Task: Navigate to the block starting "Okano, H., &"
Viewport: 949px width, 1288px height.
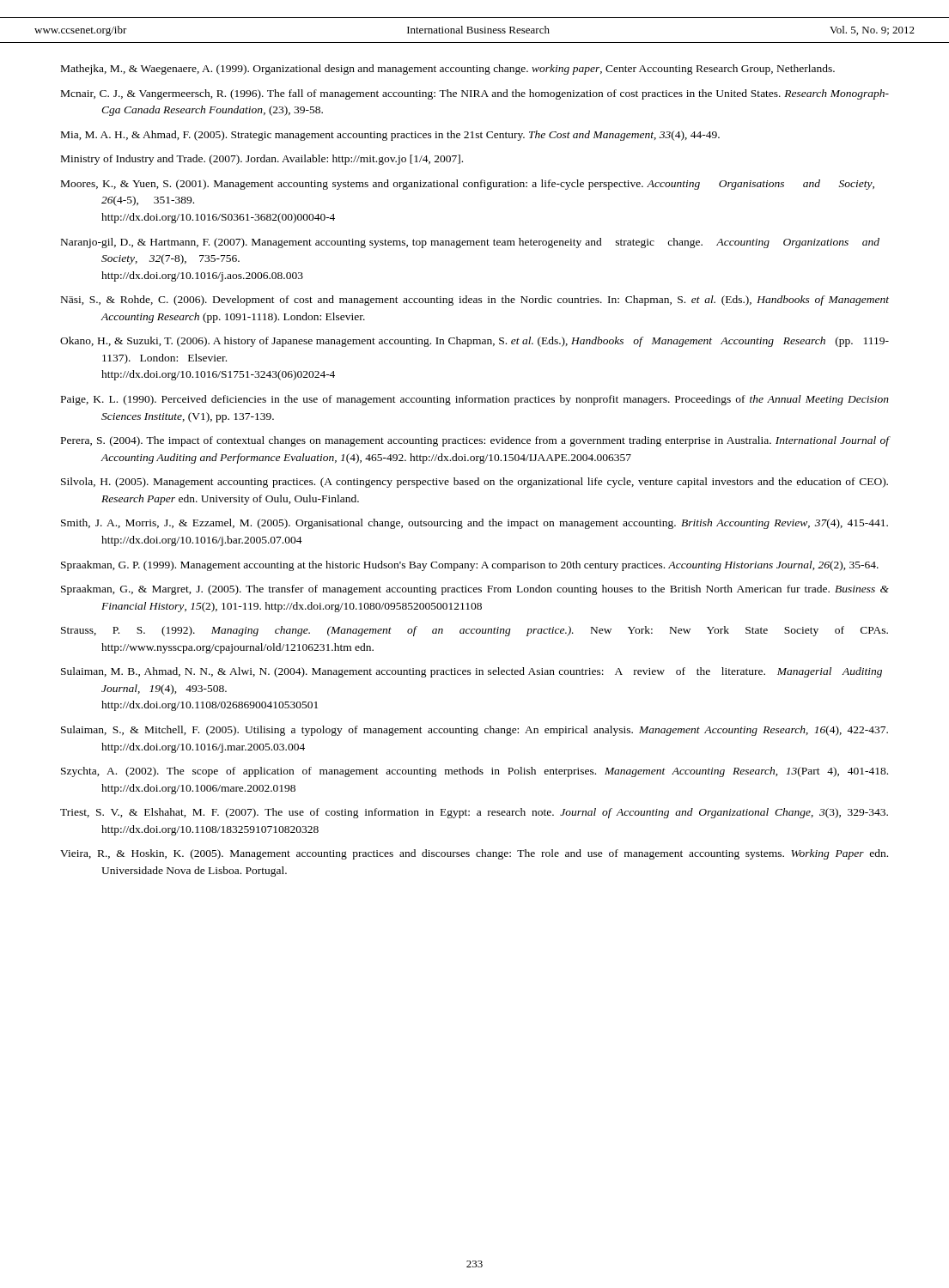Action: pyautogui.click(x=474, y=342)
